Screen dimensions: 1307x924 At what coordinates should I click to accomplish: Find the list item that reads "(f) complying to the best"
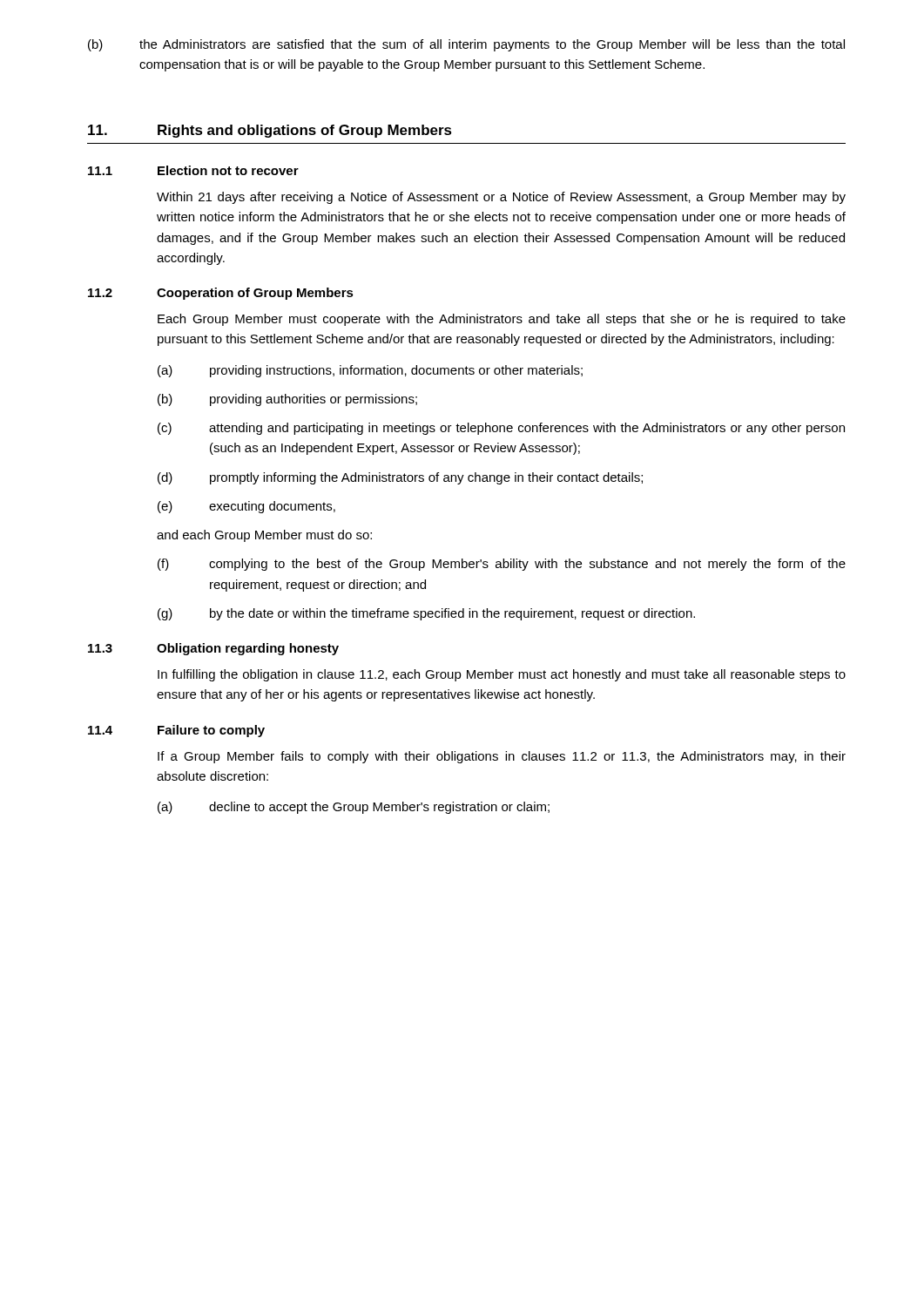click(x=501, y=574)
